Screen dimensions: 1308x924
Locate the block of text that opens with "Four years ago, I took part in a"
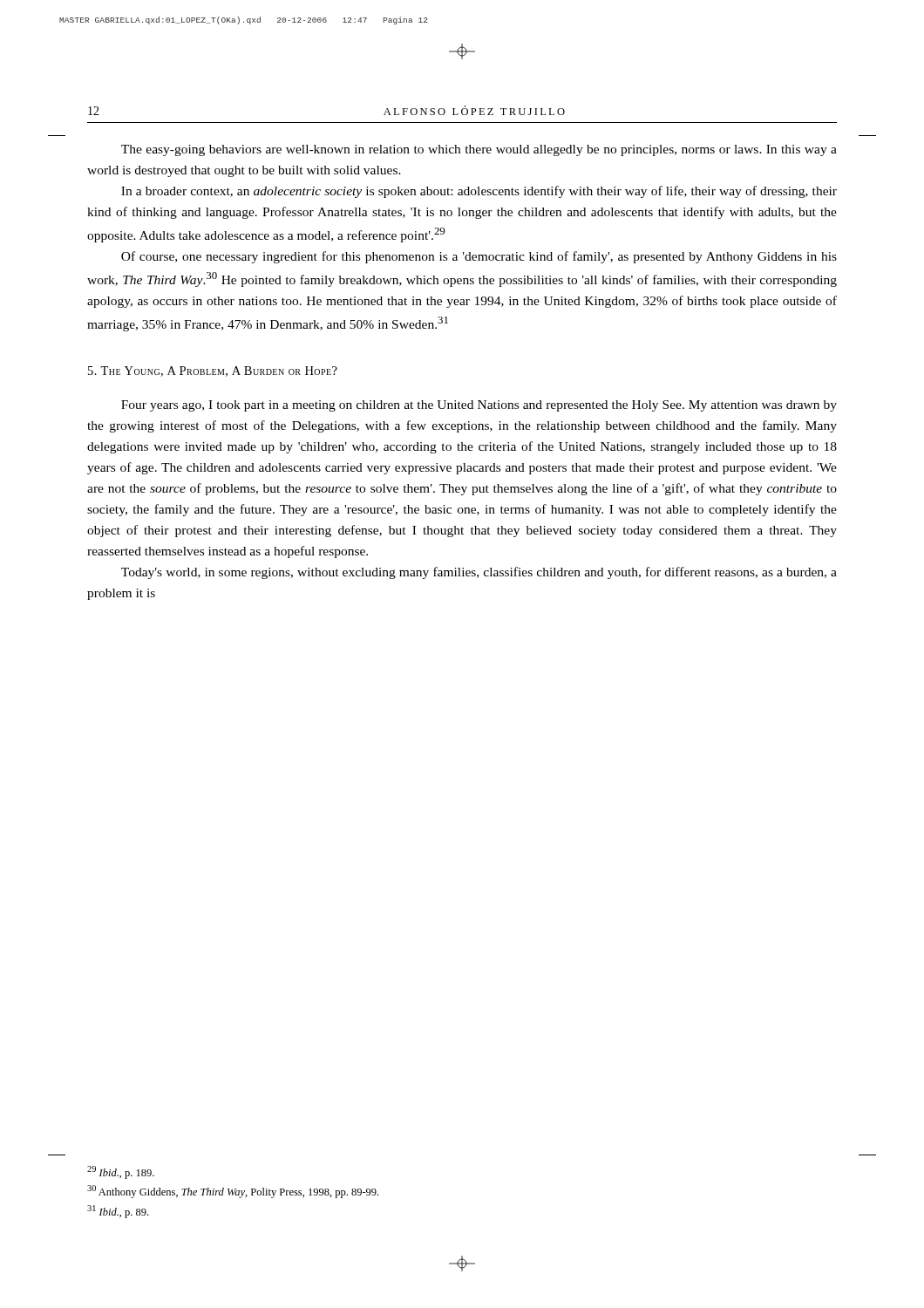coord(462,478)
